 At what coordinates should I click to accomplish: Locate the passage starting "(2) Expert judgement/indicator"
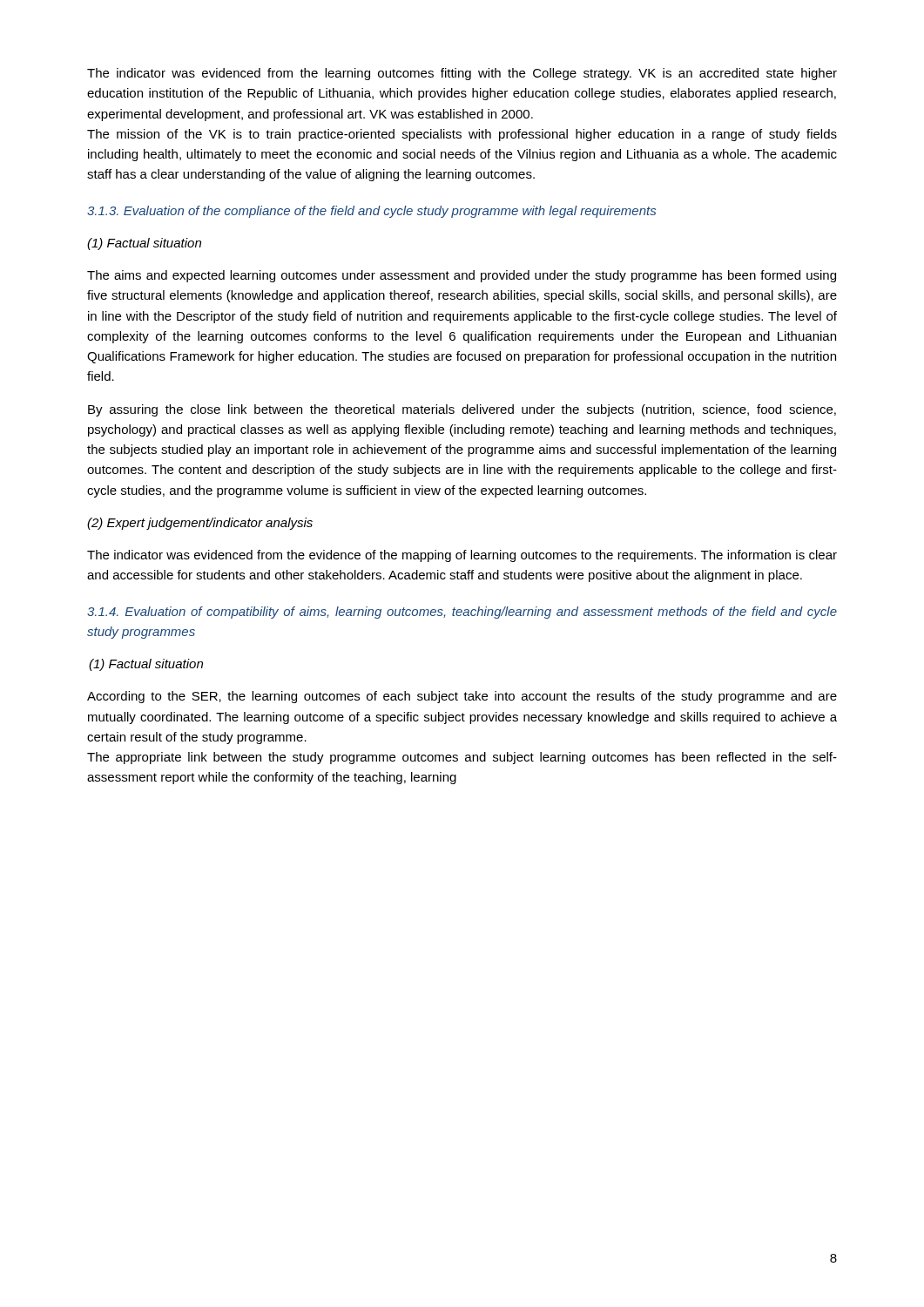[200, 522]
